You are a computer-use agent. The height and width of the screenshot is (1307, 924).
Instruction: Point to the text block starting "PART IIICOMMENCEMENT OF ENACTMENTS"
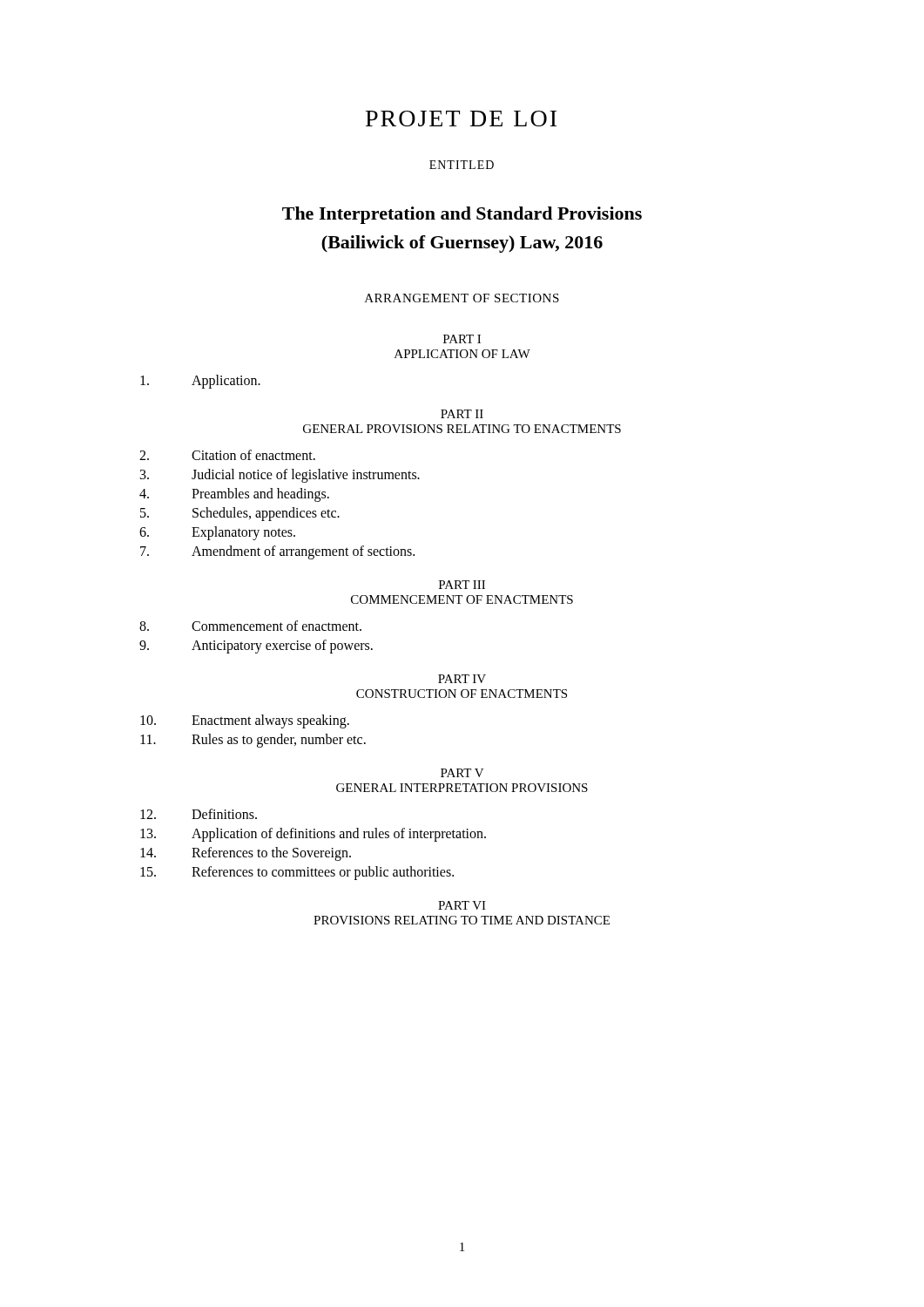pos(462,592)
